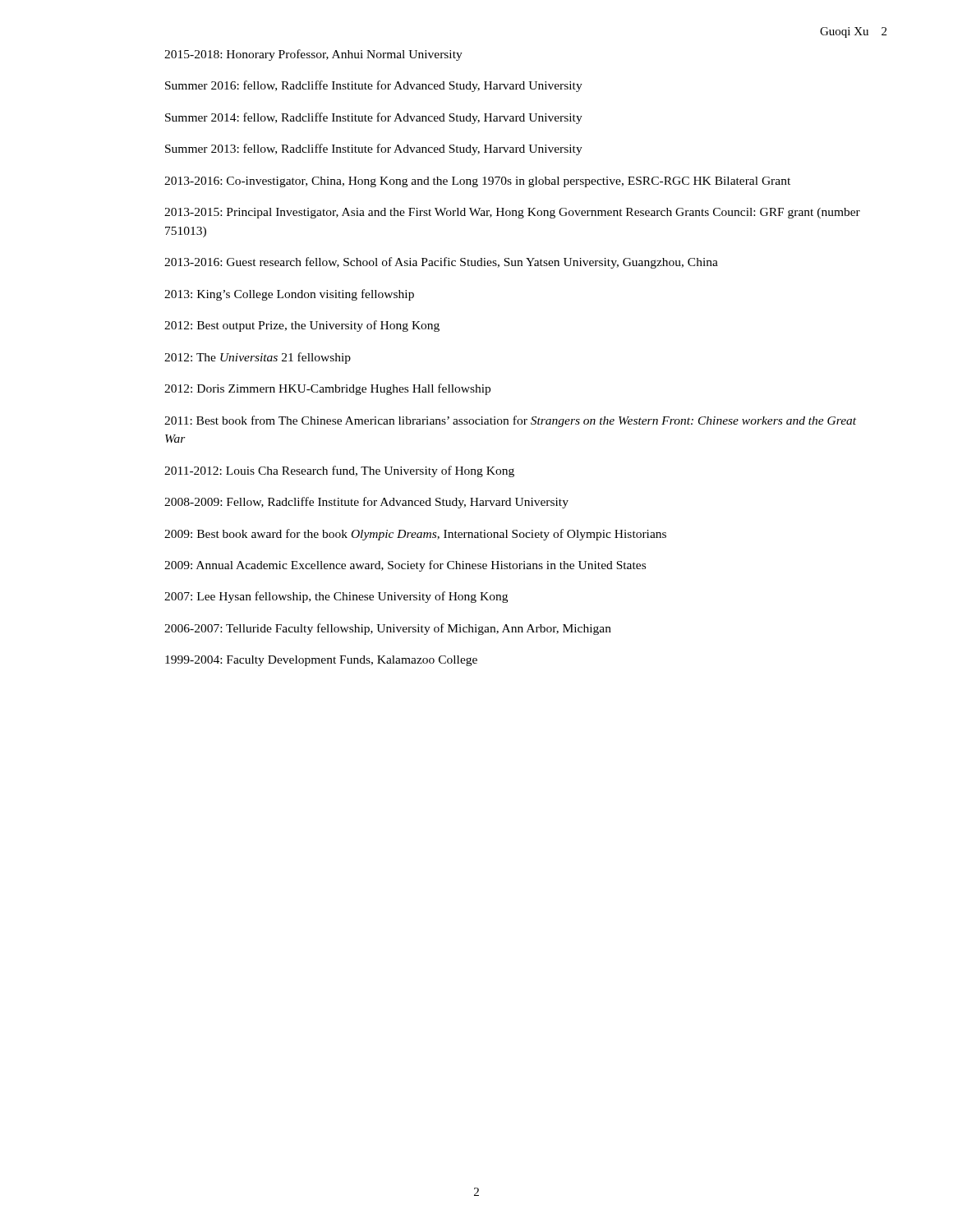953x1232 pixels.
Task: Click on the passage starting "Summer 2013: fellow, Radcliffe Institute for Advanced Study,"
Action: click(373, 149)
